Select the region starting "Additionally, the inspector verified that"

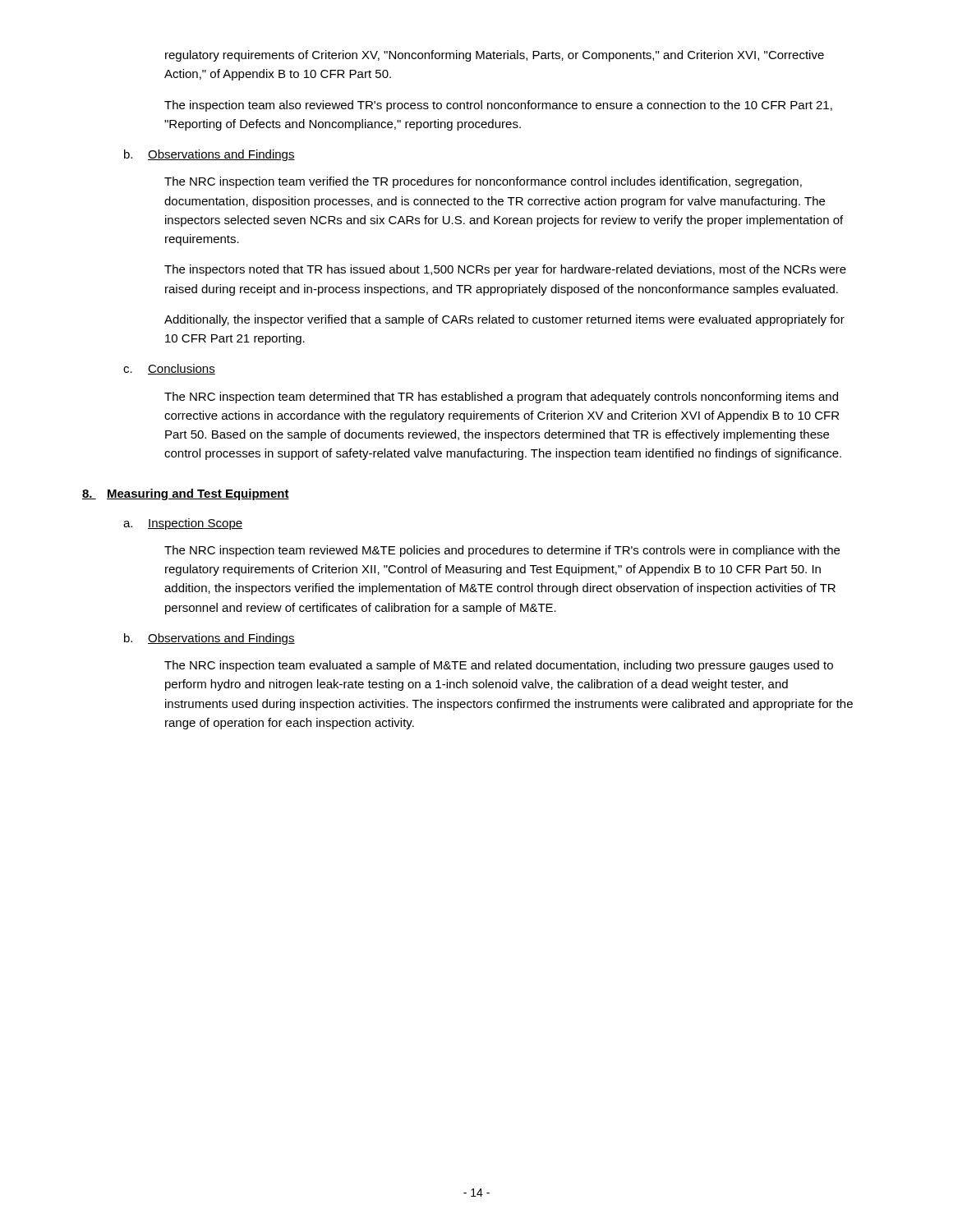(509, 329)
